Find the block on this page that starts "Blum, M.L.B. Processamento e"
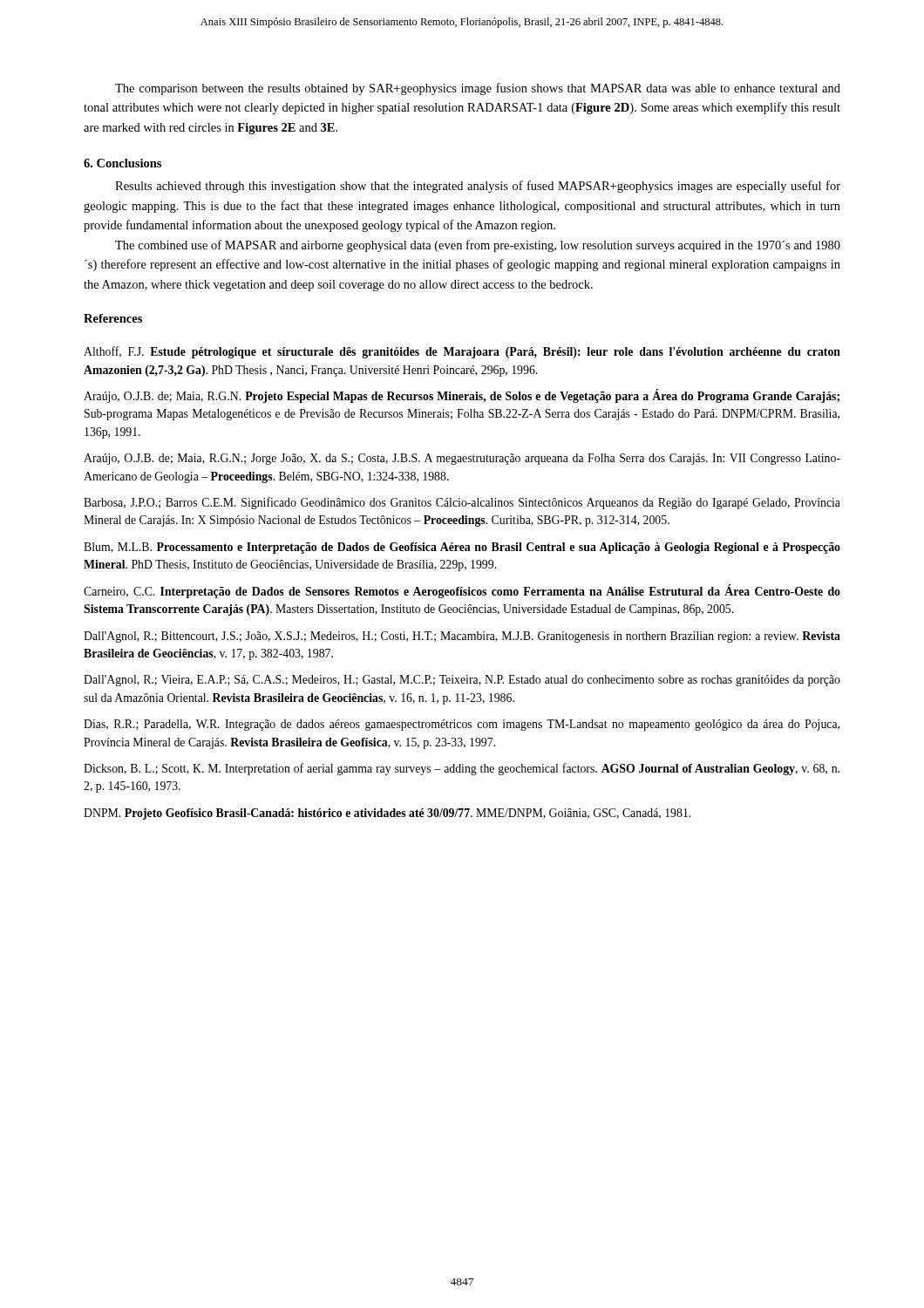The height and width of the screenshot is (1308, 924). (x=462, y=556)
